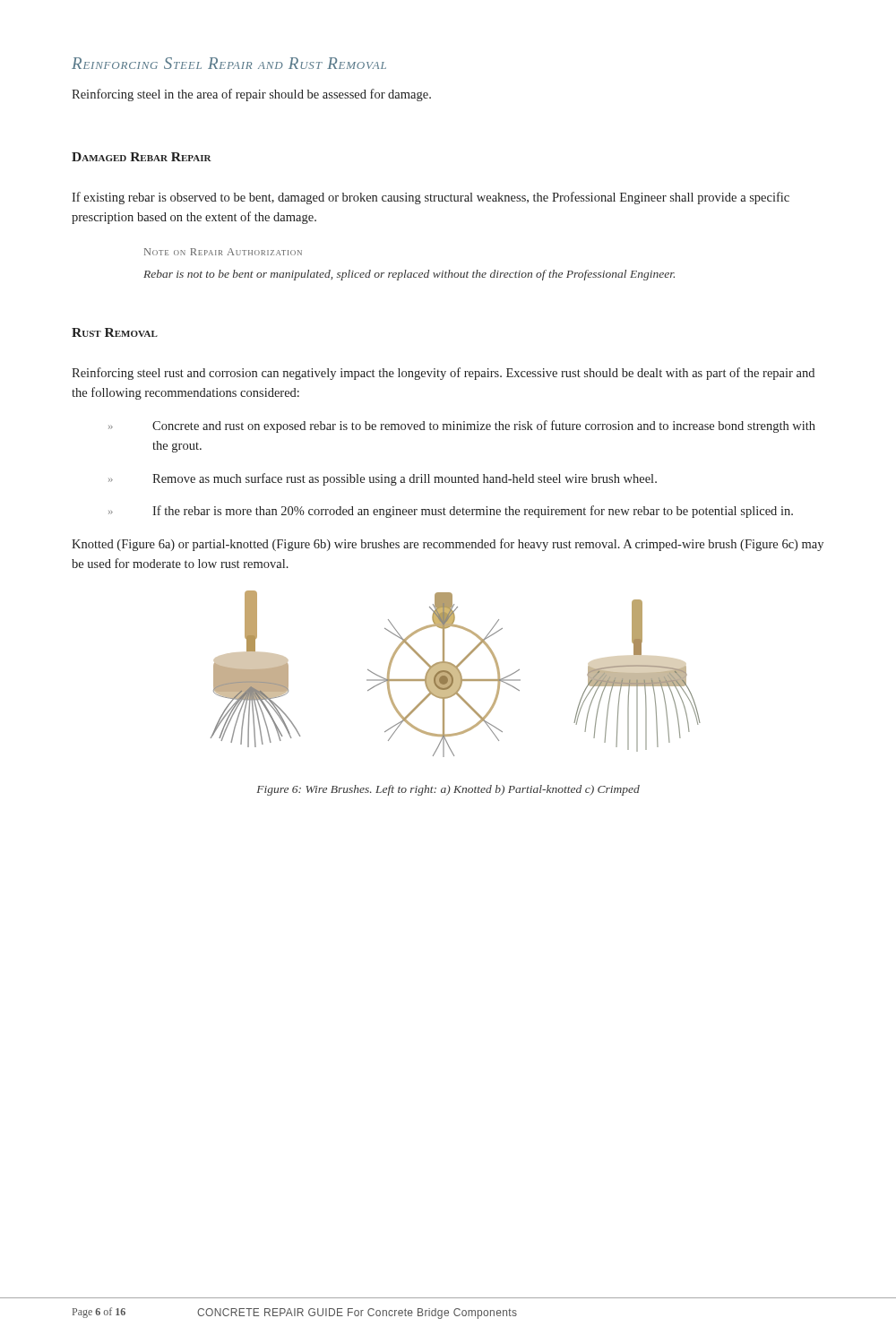Click a photo
The height and width of the screenshot is (1344, 896).
coord(448,680)
